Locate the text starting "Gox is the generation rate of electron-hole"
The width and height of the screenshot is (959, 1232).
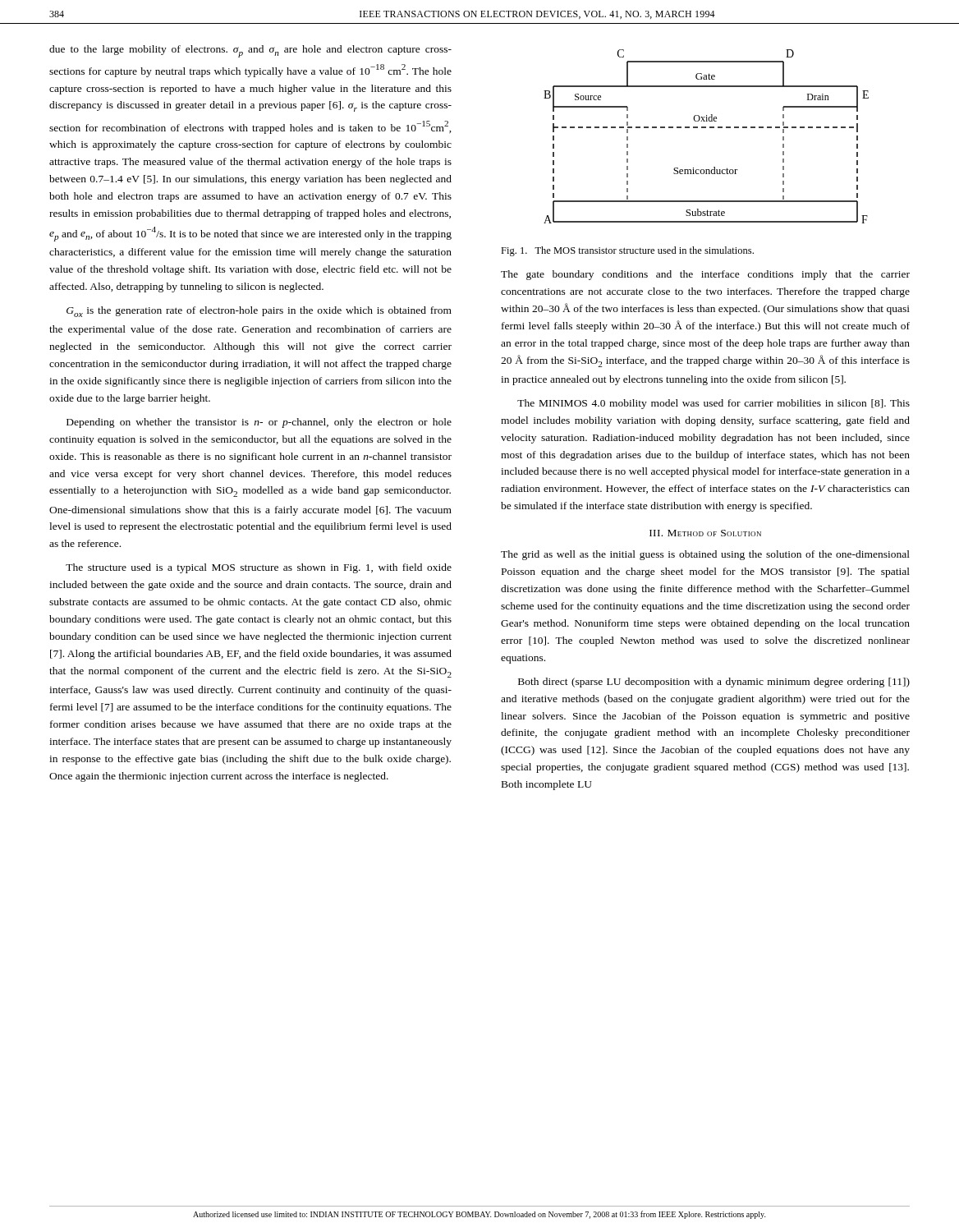click(250, 355)
